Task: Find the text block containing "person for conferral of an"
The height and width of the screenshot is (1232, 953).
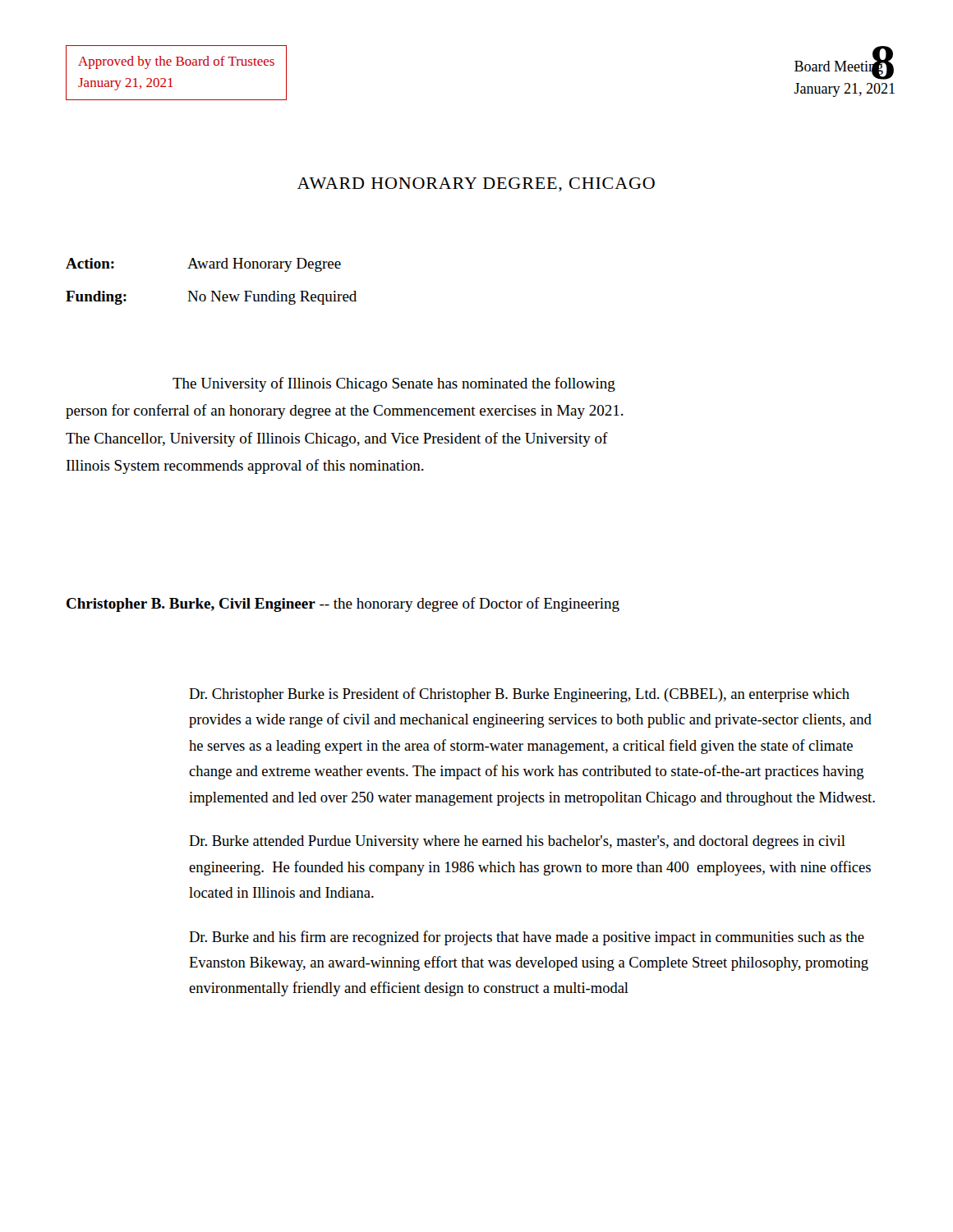Action: 345,411
